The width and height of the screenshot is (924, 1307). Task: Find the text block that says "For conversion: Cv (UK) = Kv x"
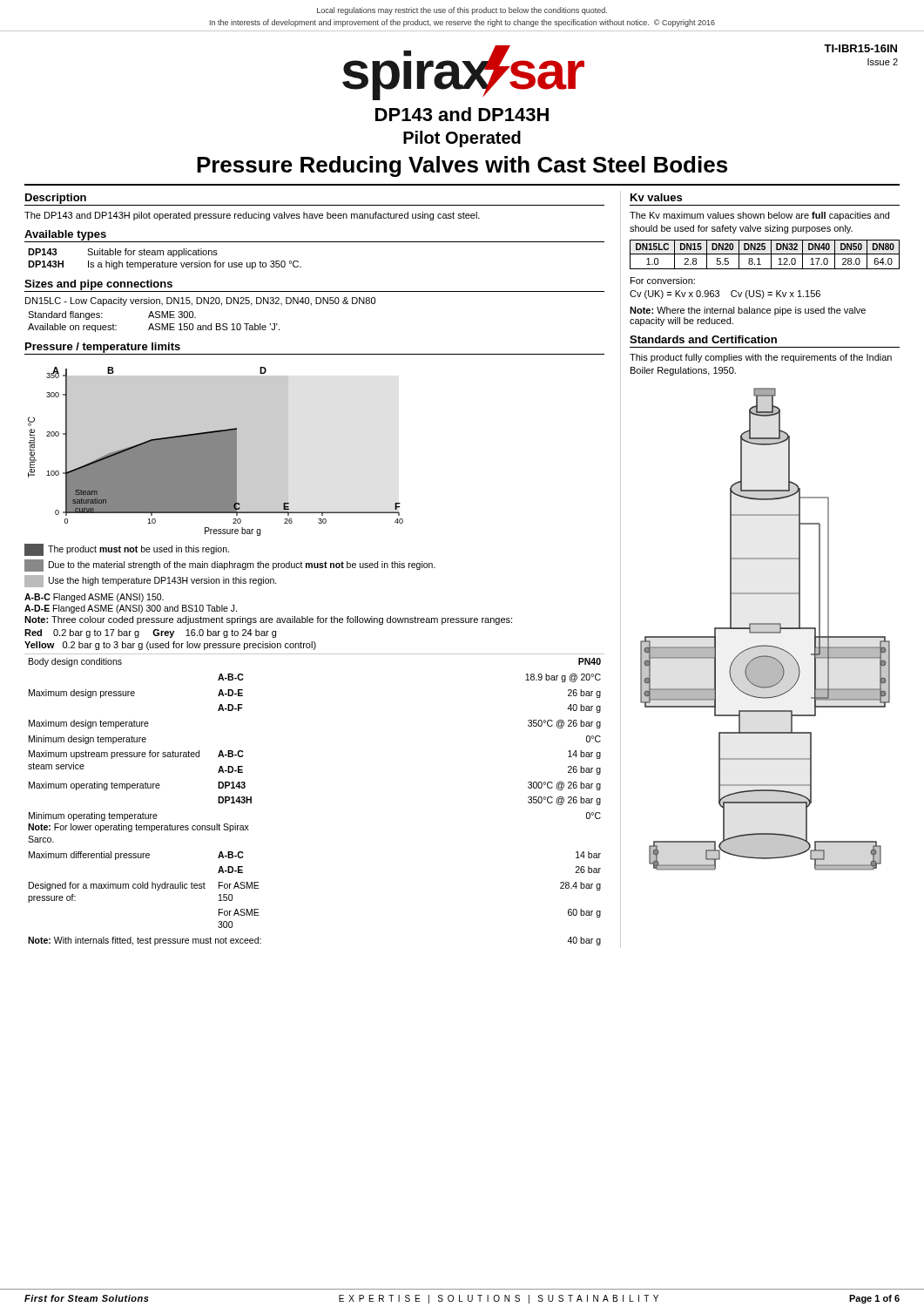725,287
